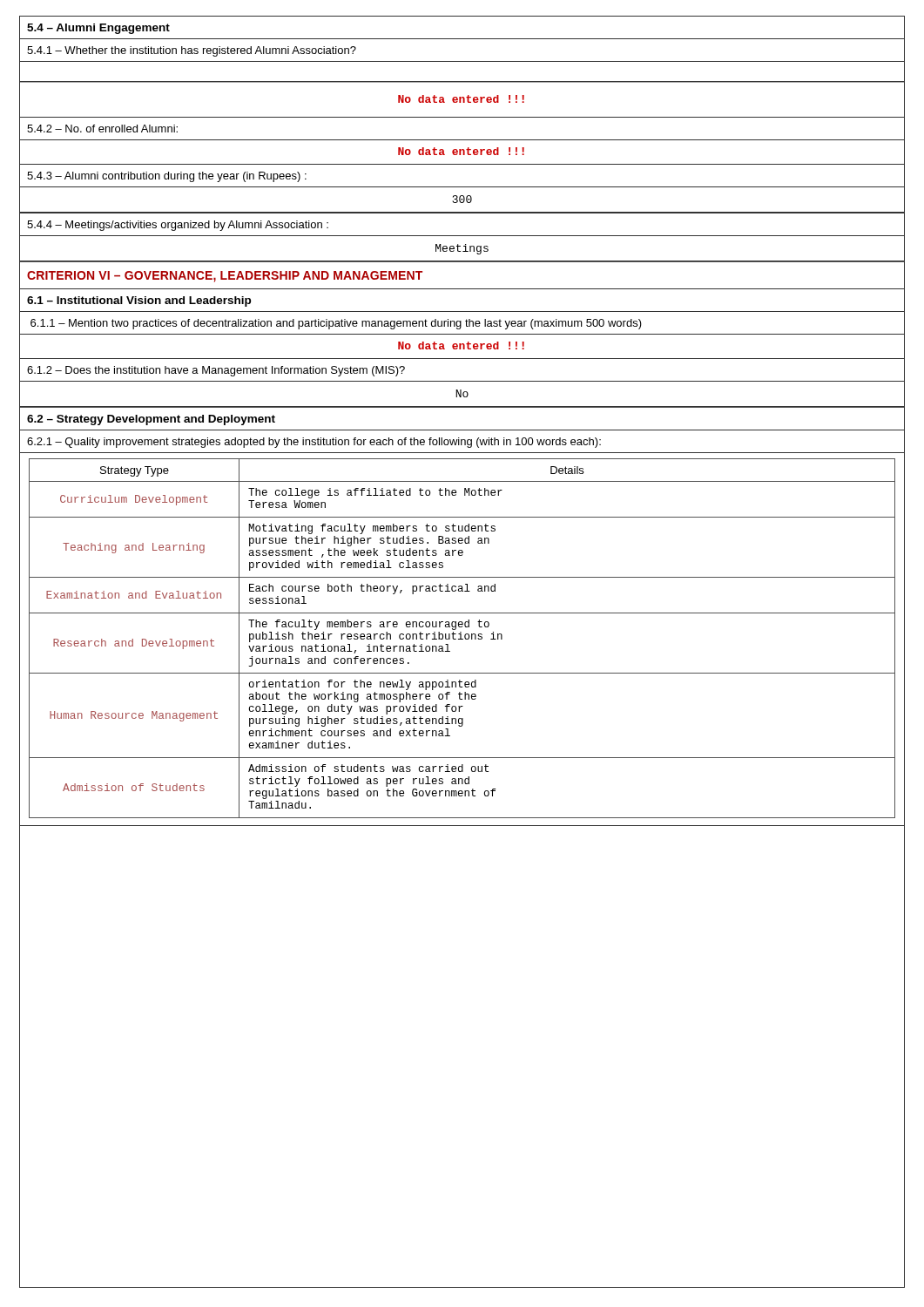Find the text block that reads "4.3 – Alumni"

click(167, 176)
